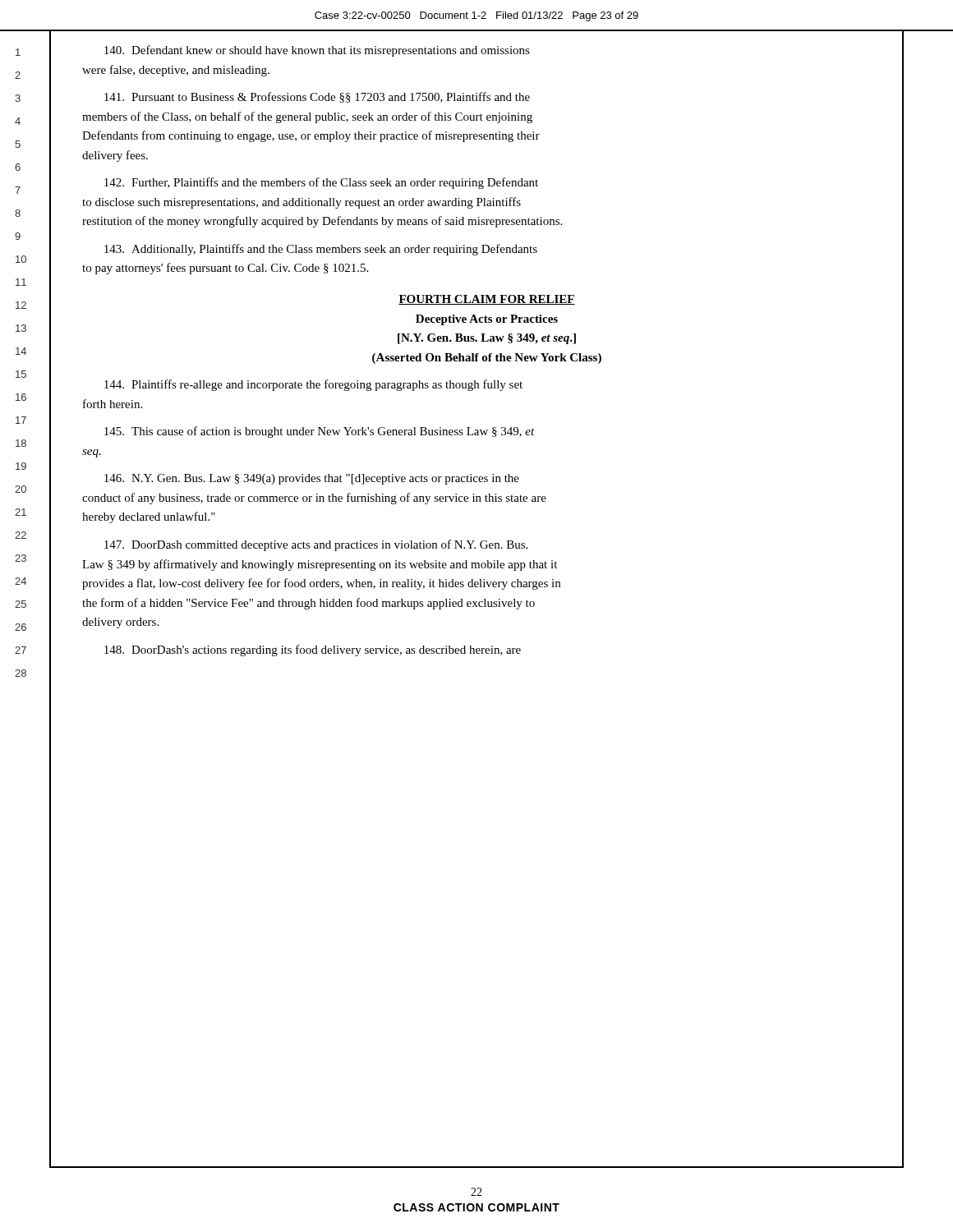The image size is (953, 1232).
Task: Click where it says "delivery fees."
Action: [115, 155]
